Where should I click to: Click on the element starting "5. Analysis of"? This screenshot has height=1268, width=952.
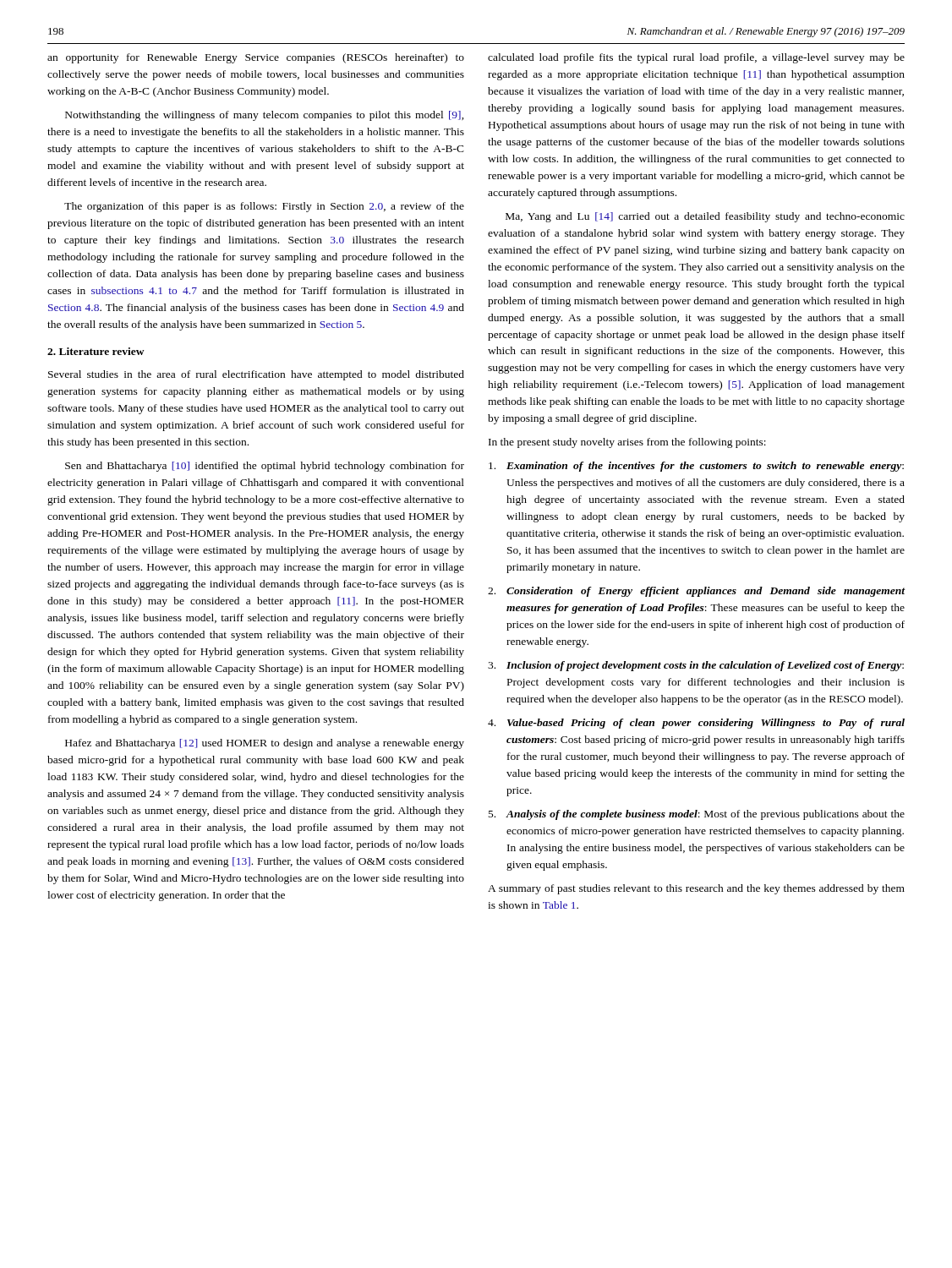tap(696, 839)
